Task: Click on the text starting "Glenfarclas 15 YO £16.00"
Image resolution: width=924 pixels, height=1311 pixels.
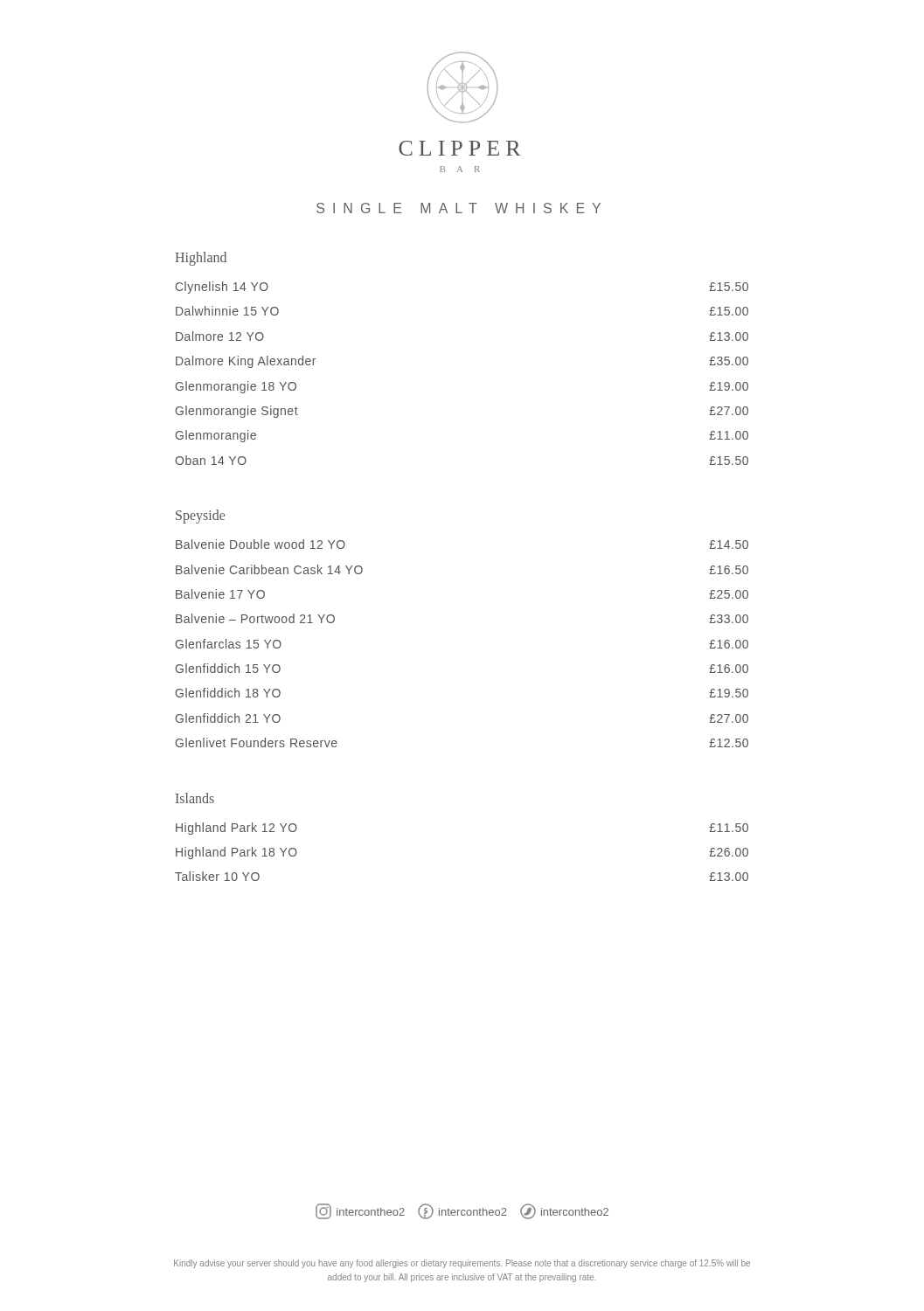Action: click(226, 644)
